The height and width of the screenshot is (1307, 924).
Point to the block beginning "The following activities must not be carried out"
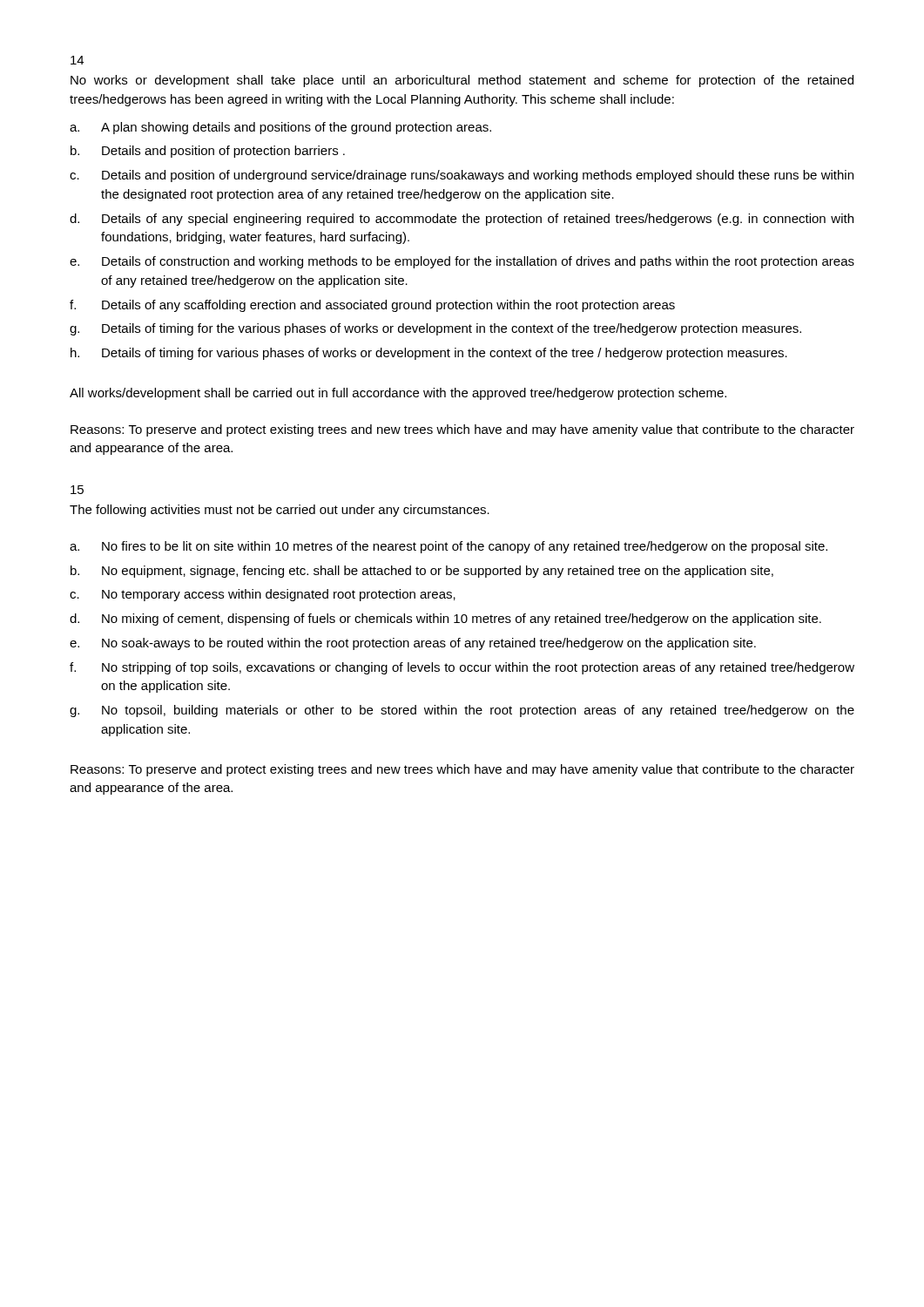280,509
